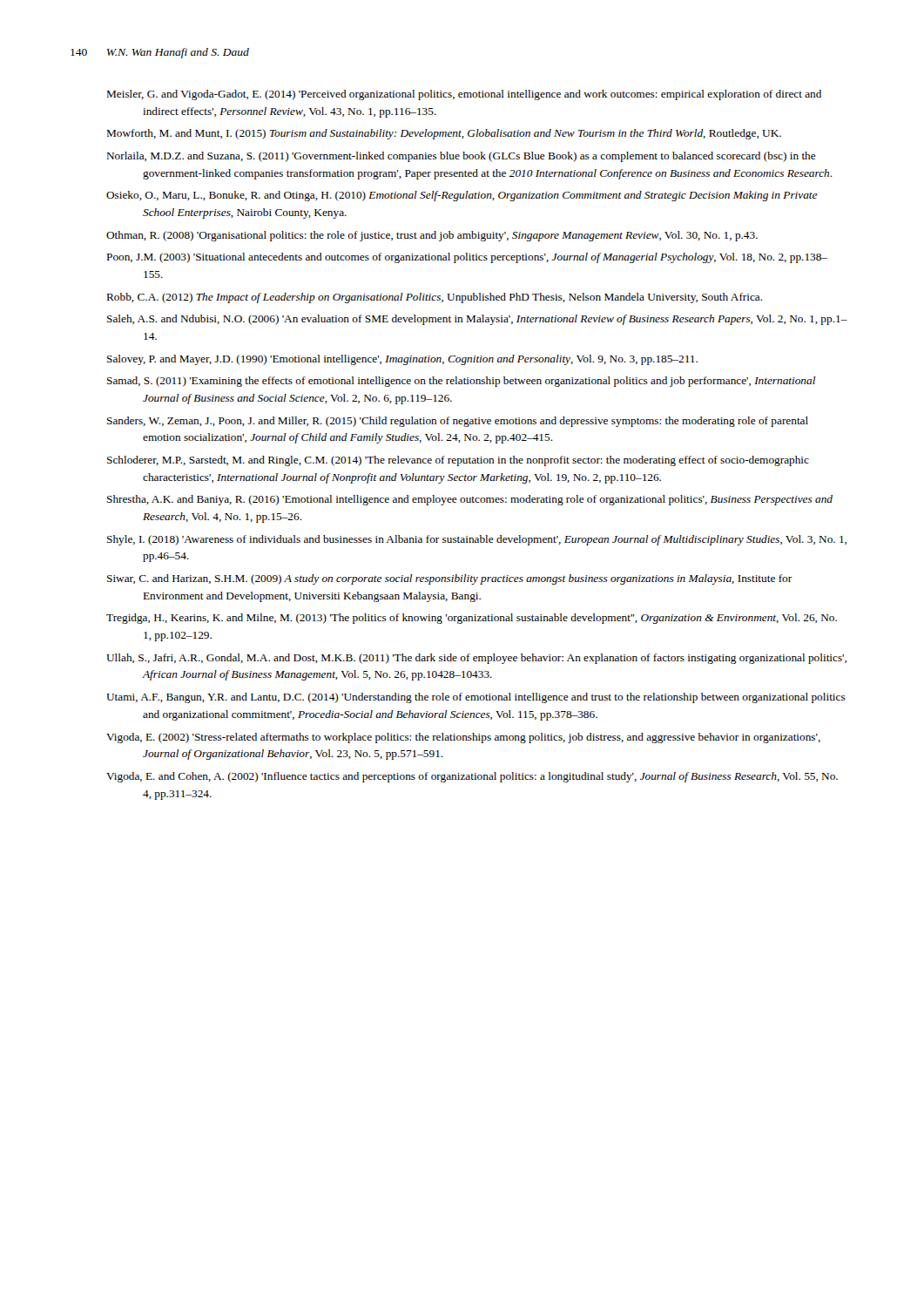This screenshot has height=1307, width=924.
Task: Find the list item with the text "Shyle, I. (2018) 'Awareness of individuals"
Action: tap(477, 547)
